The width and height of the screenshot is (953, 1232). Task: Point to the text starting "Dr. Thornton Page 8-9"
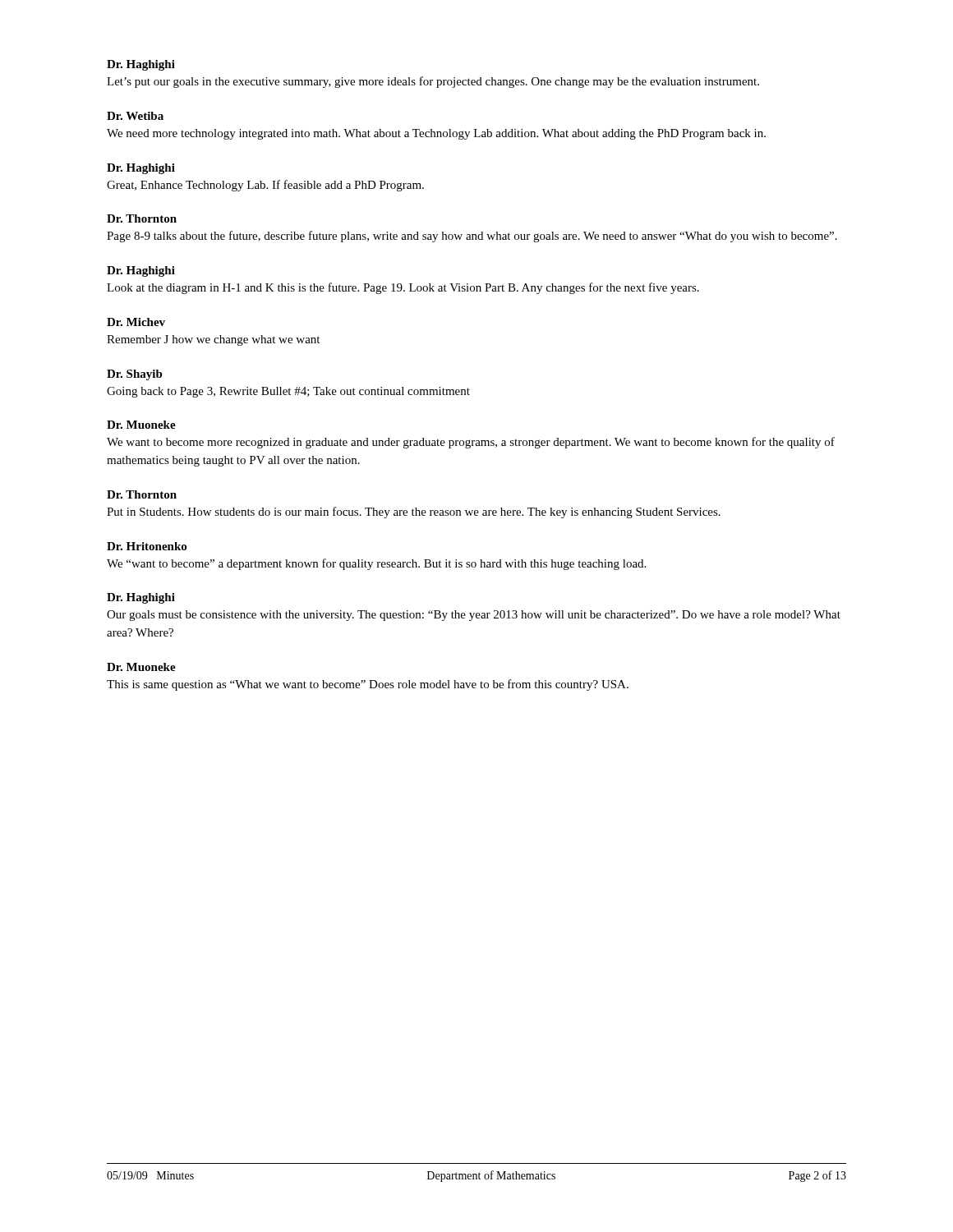(x=476, y=229)
